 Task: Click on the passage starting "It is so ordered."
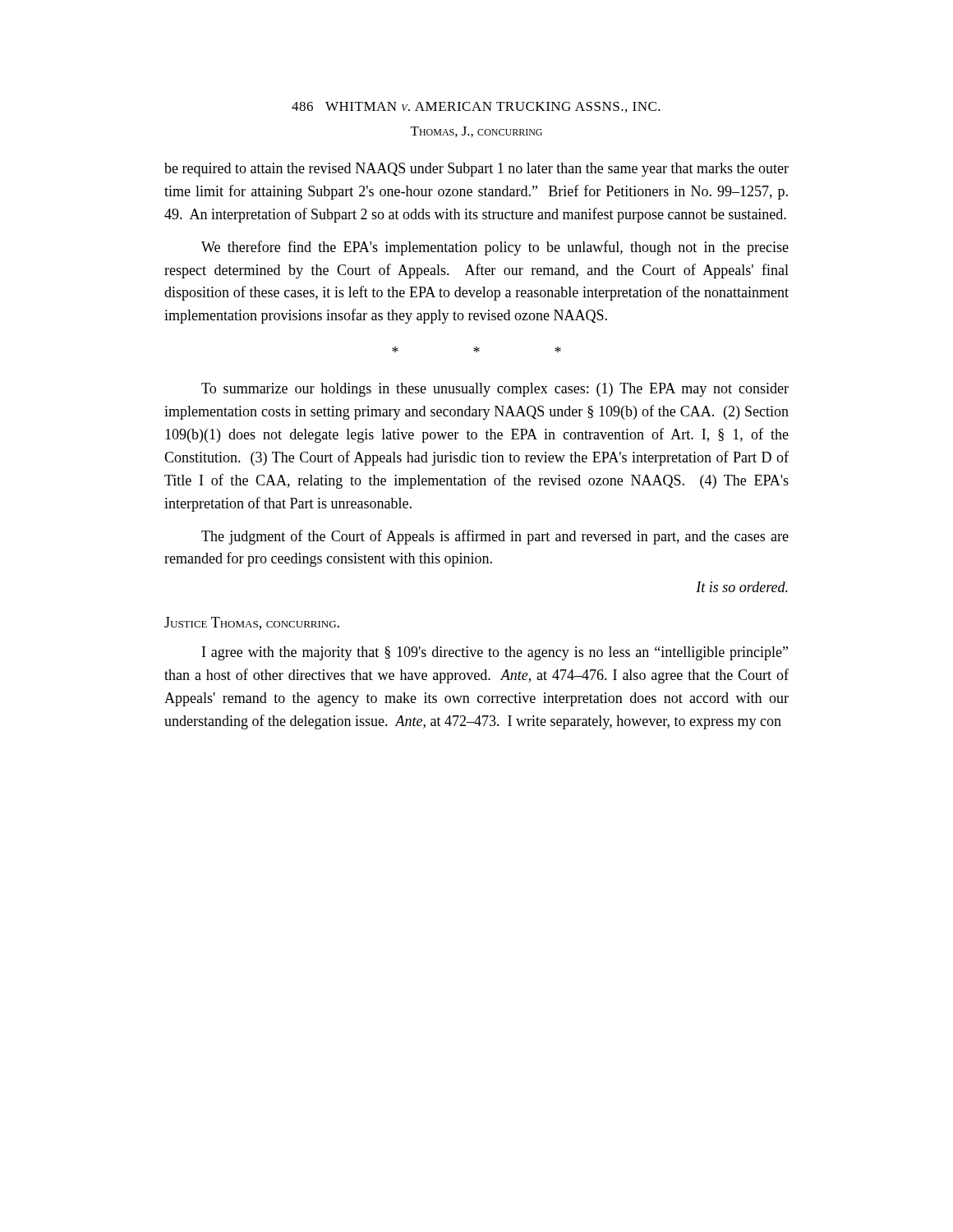(742, 588)
